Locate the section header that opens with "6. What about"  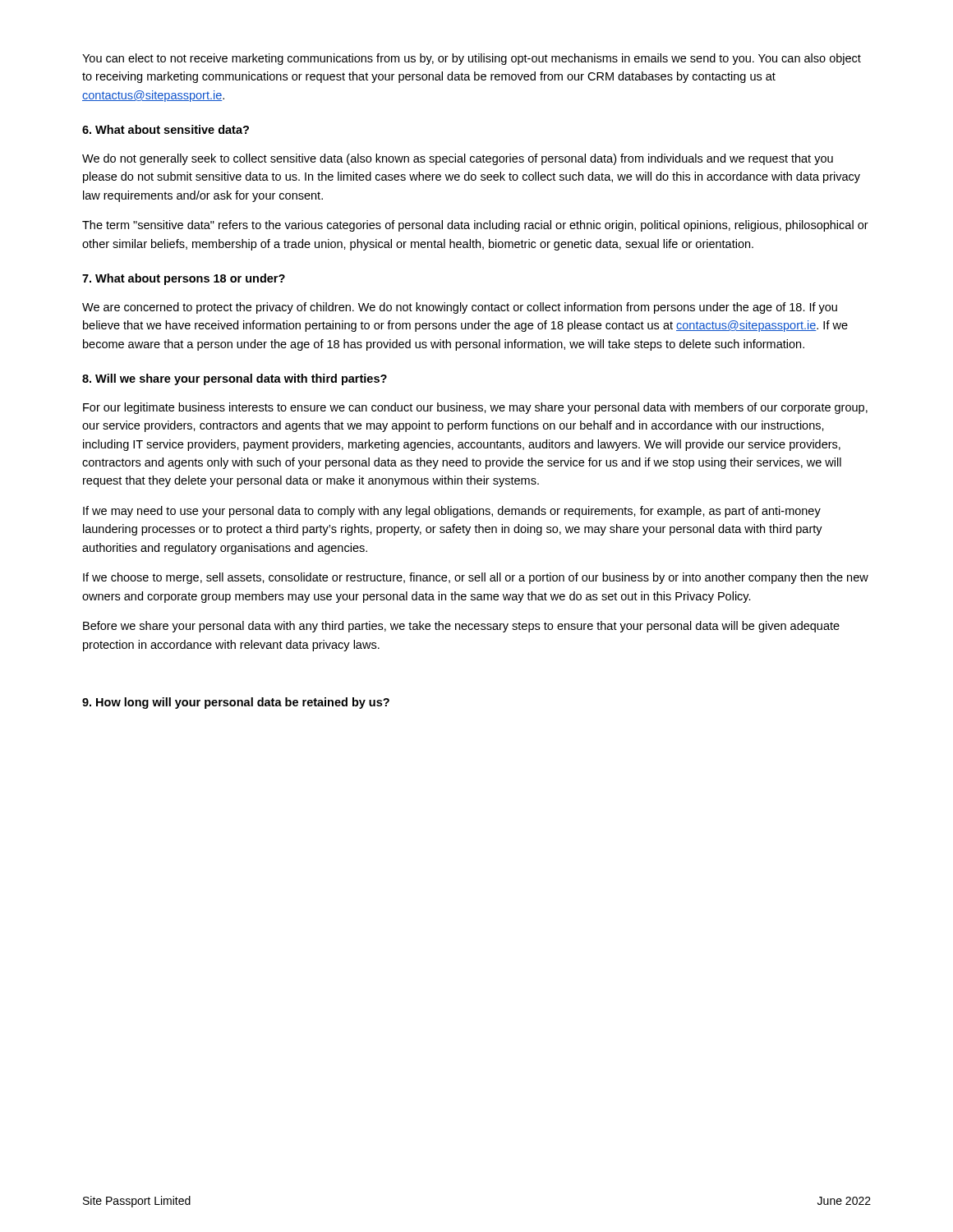[x=166, y=129]
